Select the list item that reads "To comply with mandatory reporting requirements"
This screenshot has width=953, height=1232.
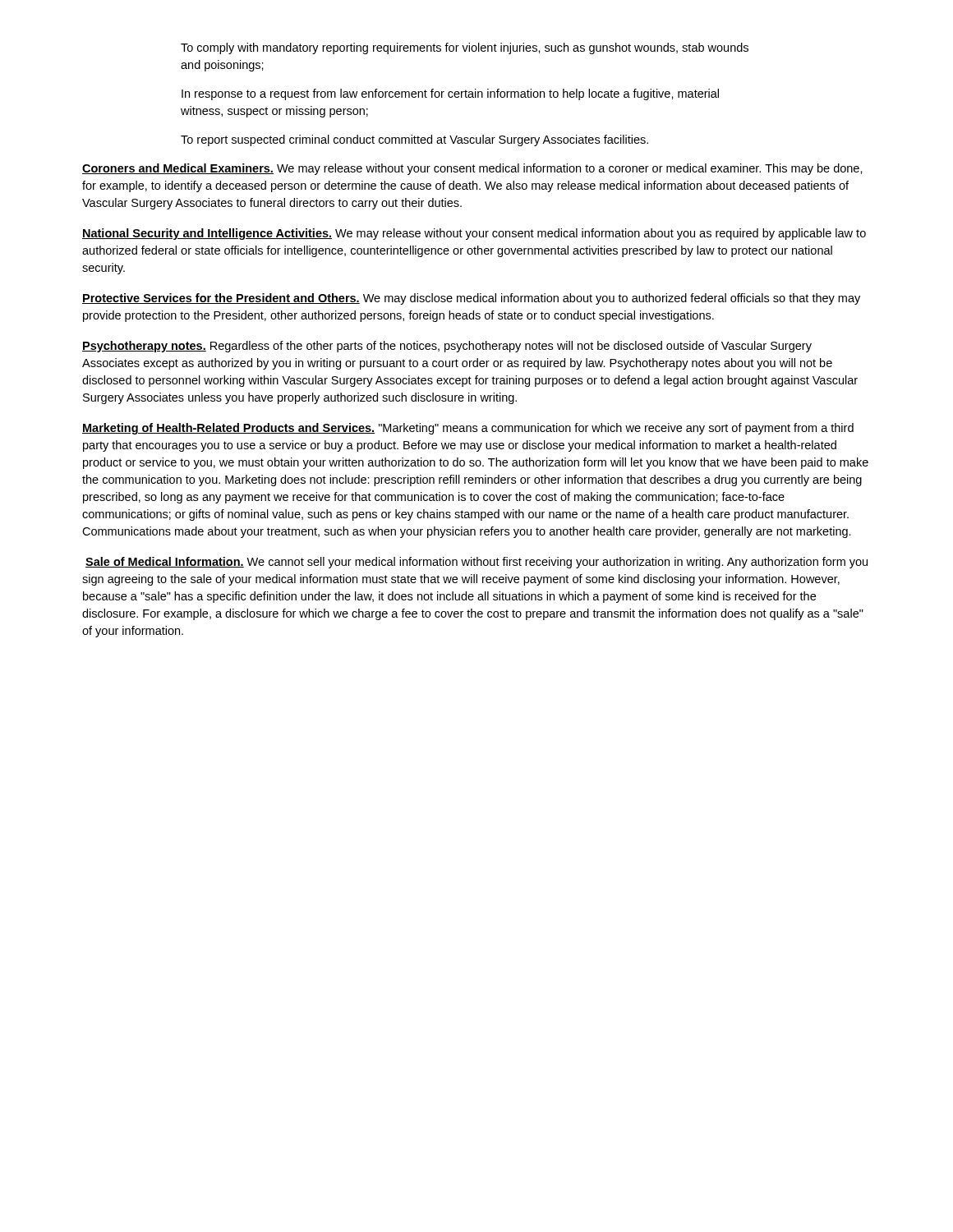465,56
